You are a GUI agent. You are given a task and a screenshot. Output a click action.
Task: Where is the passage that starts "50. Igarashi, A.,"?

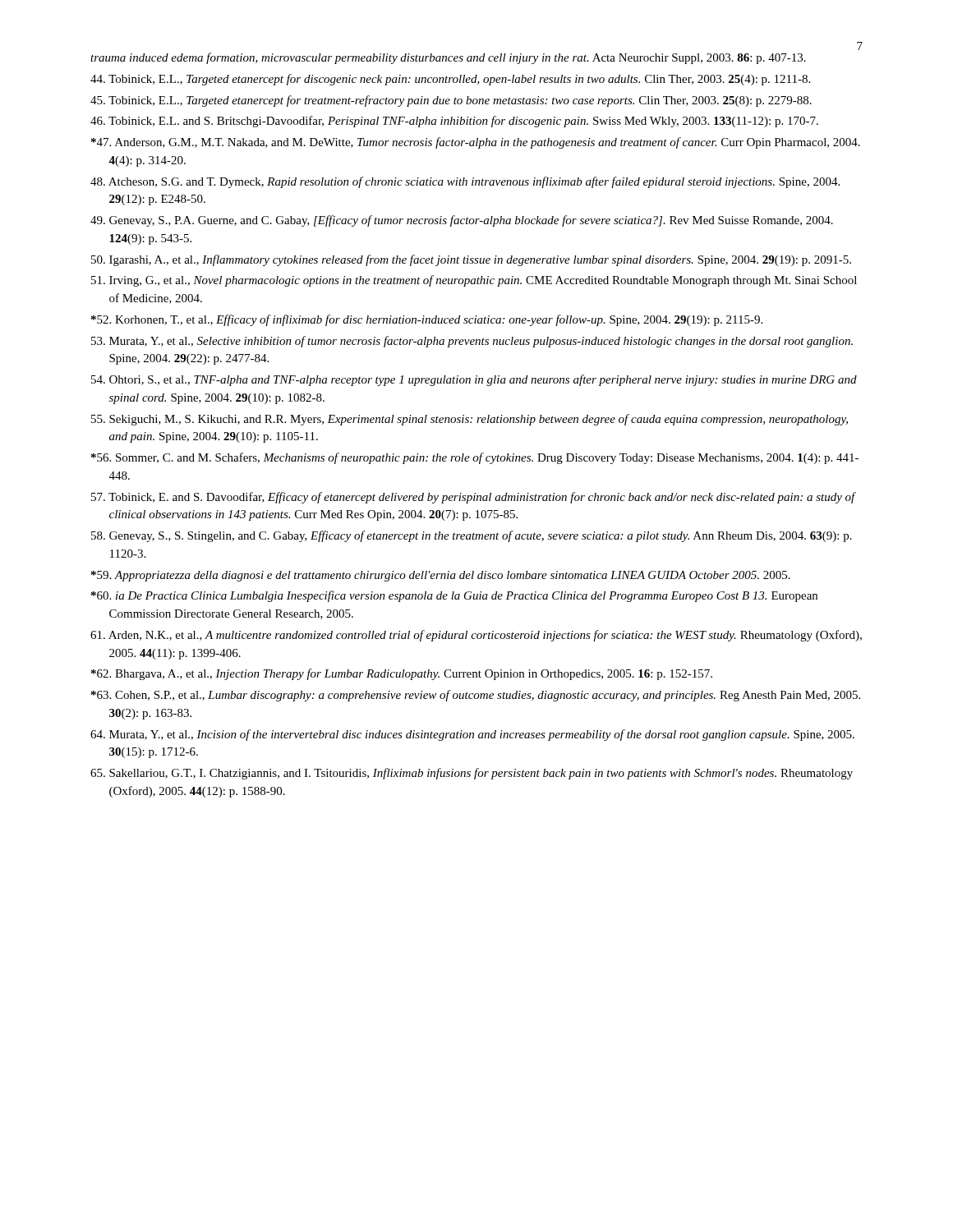[471, 259]
